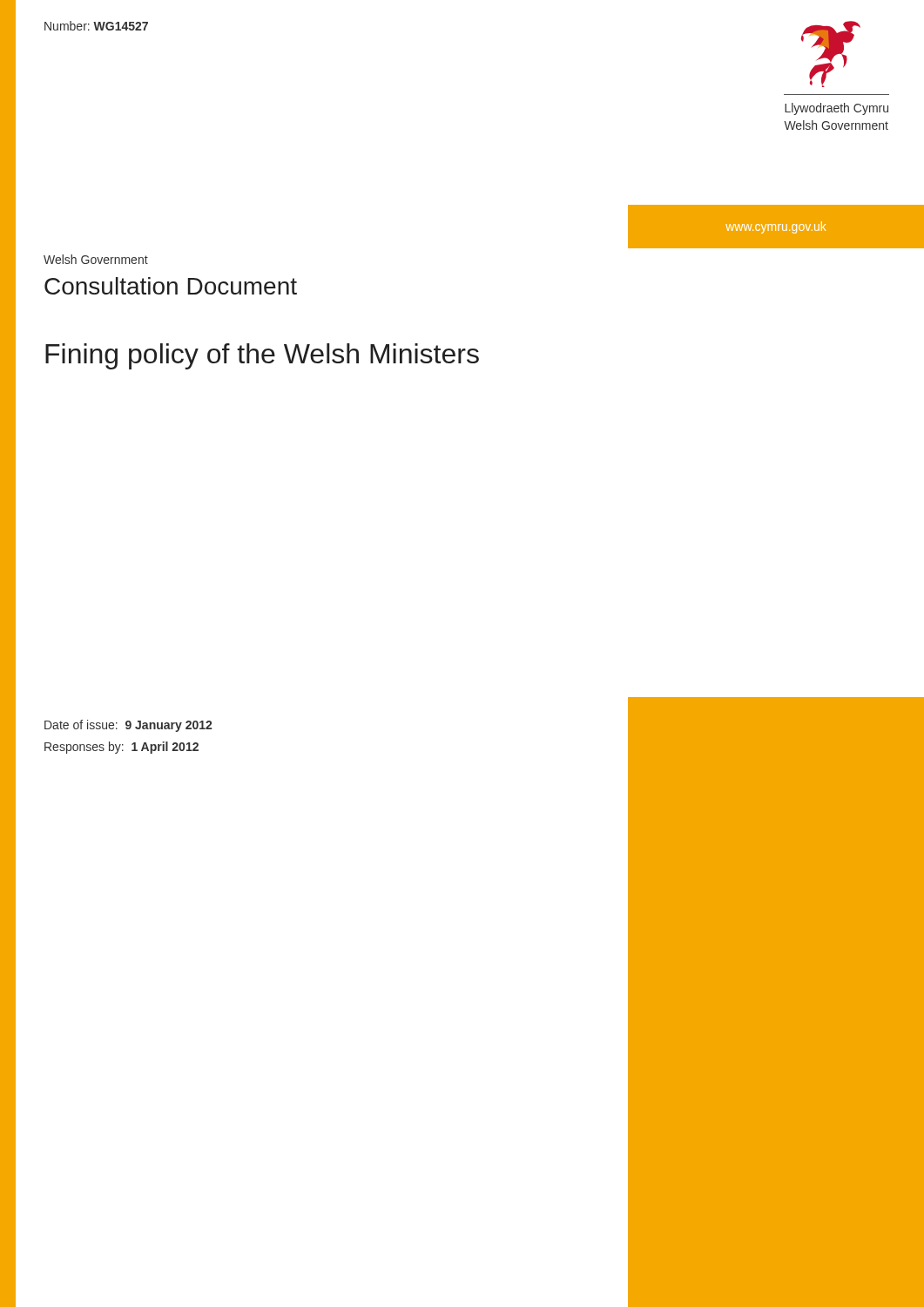Find the block starting "Date of issue:"
Screen dimensions: 1307x924
[128, 736]
